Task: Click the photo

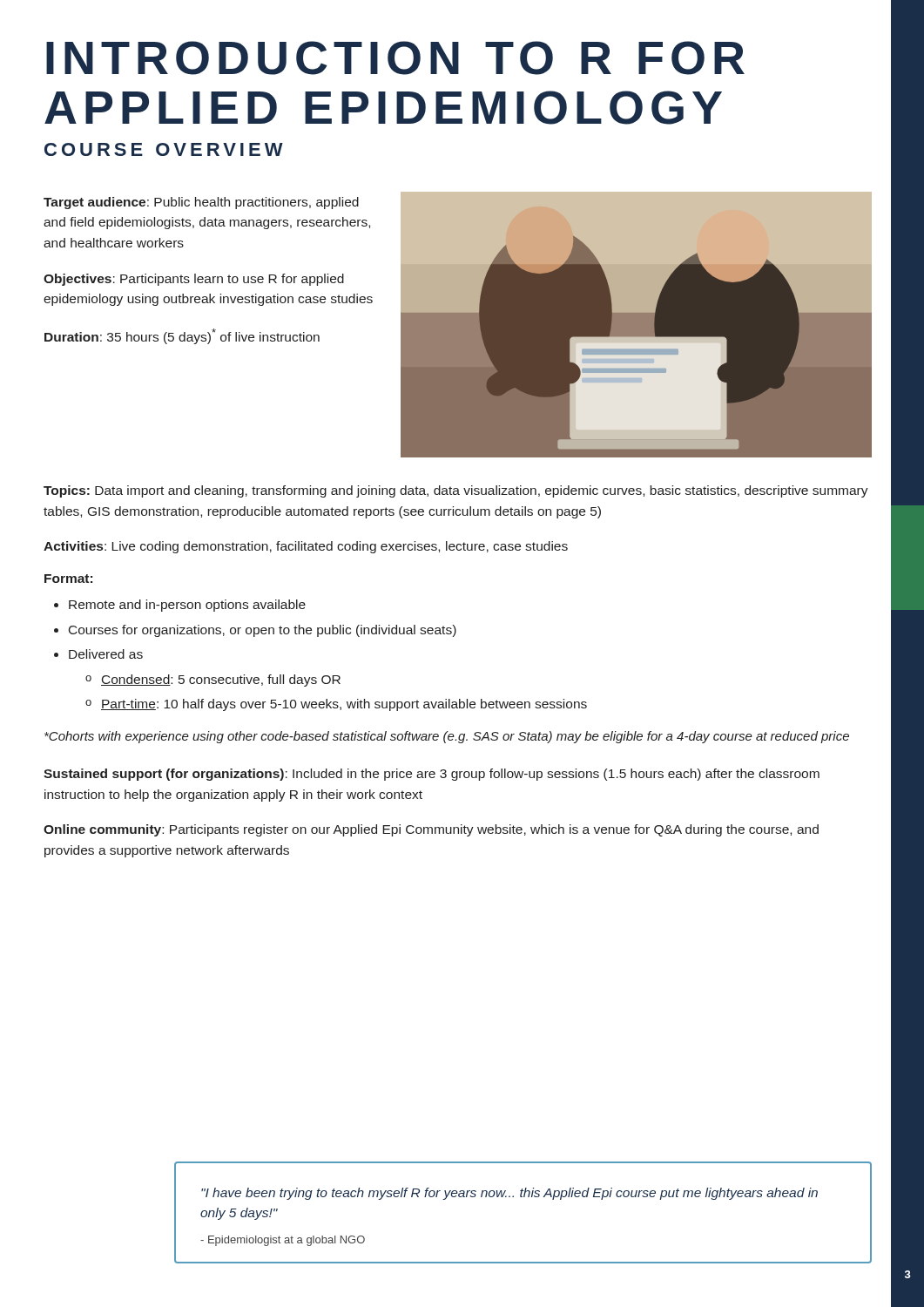Action: tap(636, 326)
